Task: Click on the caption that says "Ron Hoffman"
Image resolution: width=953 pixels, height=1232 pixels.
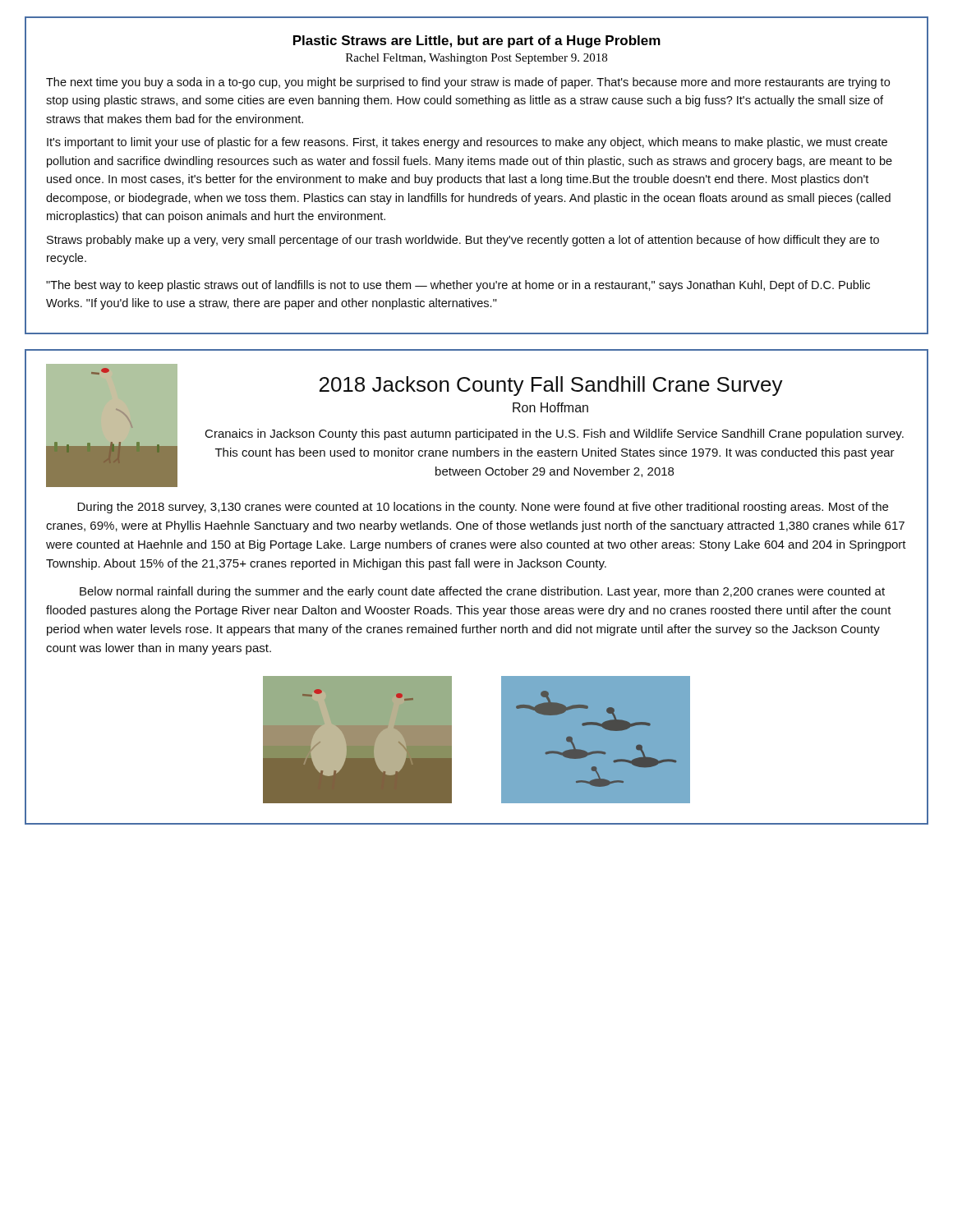Action: point(550,408)
